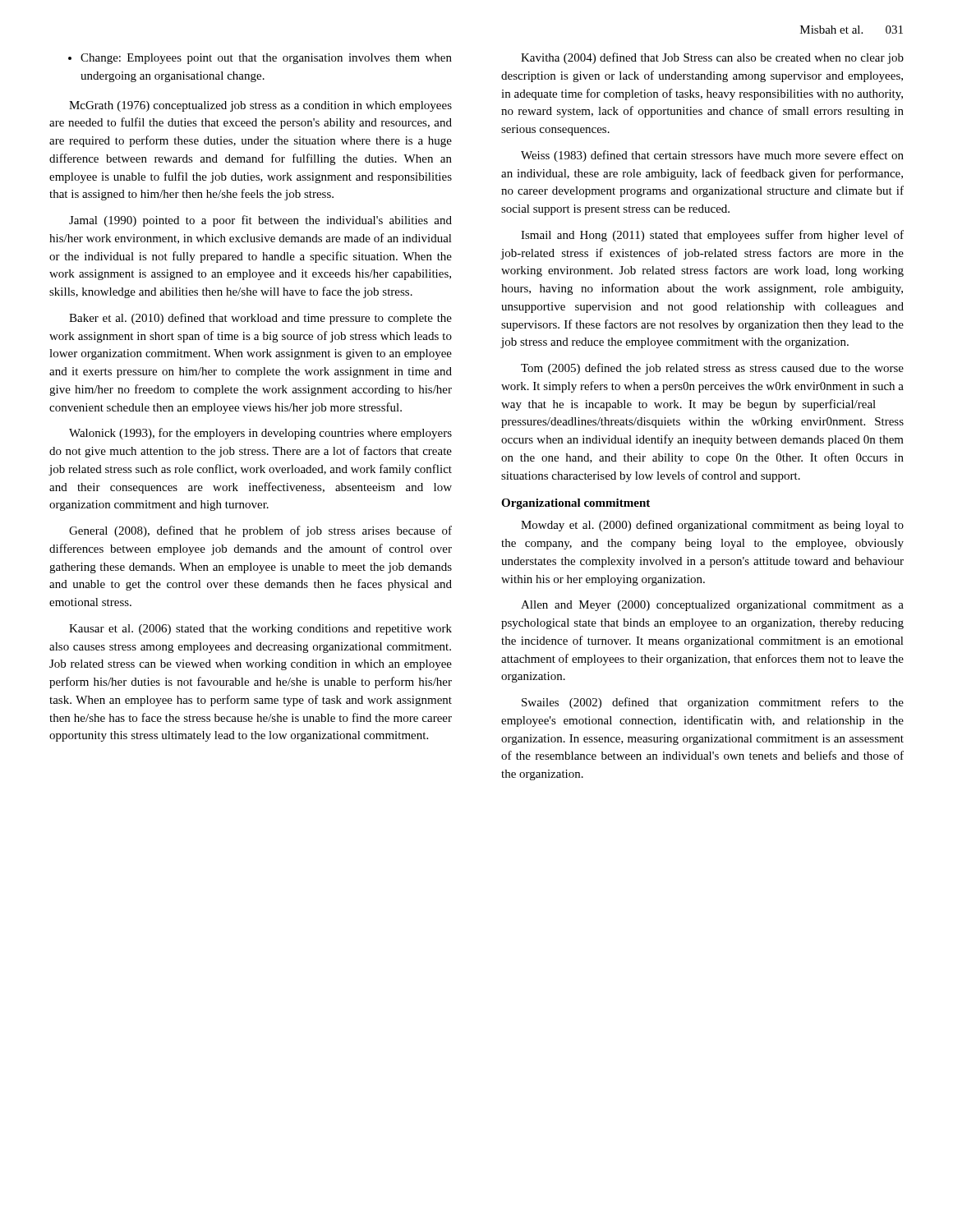Click on the text block that says "Baker et al. (2010) defined that"
The height and width of the screenshot is (1232, 953).
pyautogui.click(x=251, y=362)
